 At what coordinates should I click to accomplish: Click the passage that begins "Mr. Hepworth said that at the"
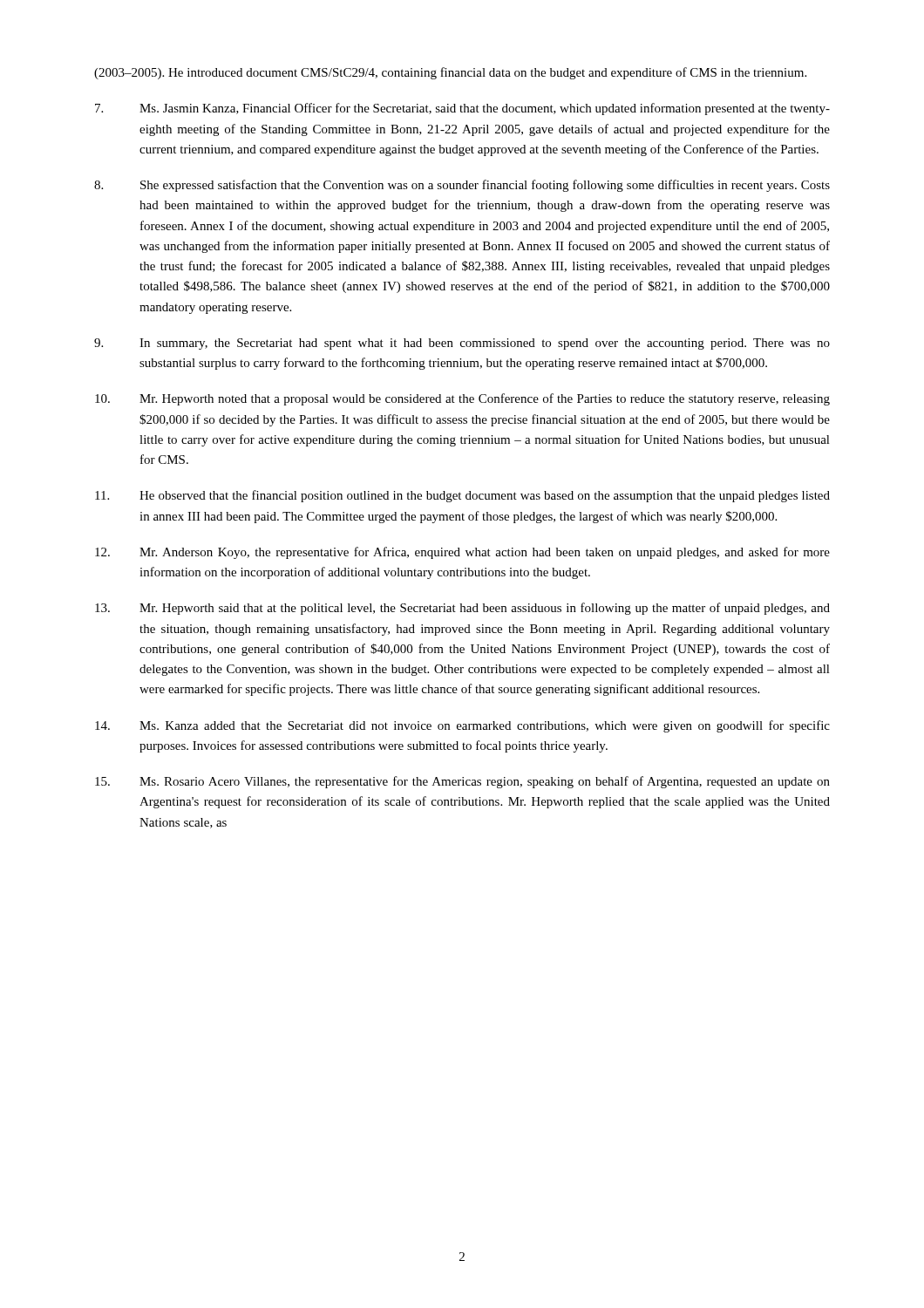[x=462, y=649]
